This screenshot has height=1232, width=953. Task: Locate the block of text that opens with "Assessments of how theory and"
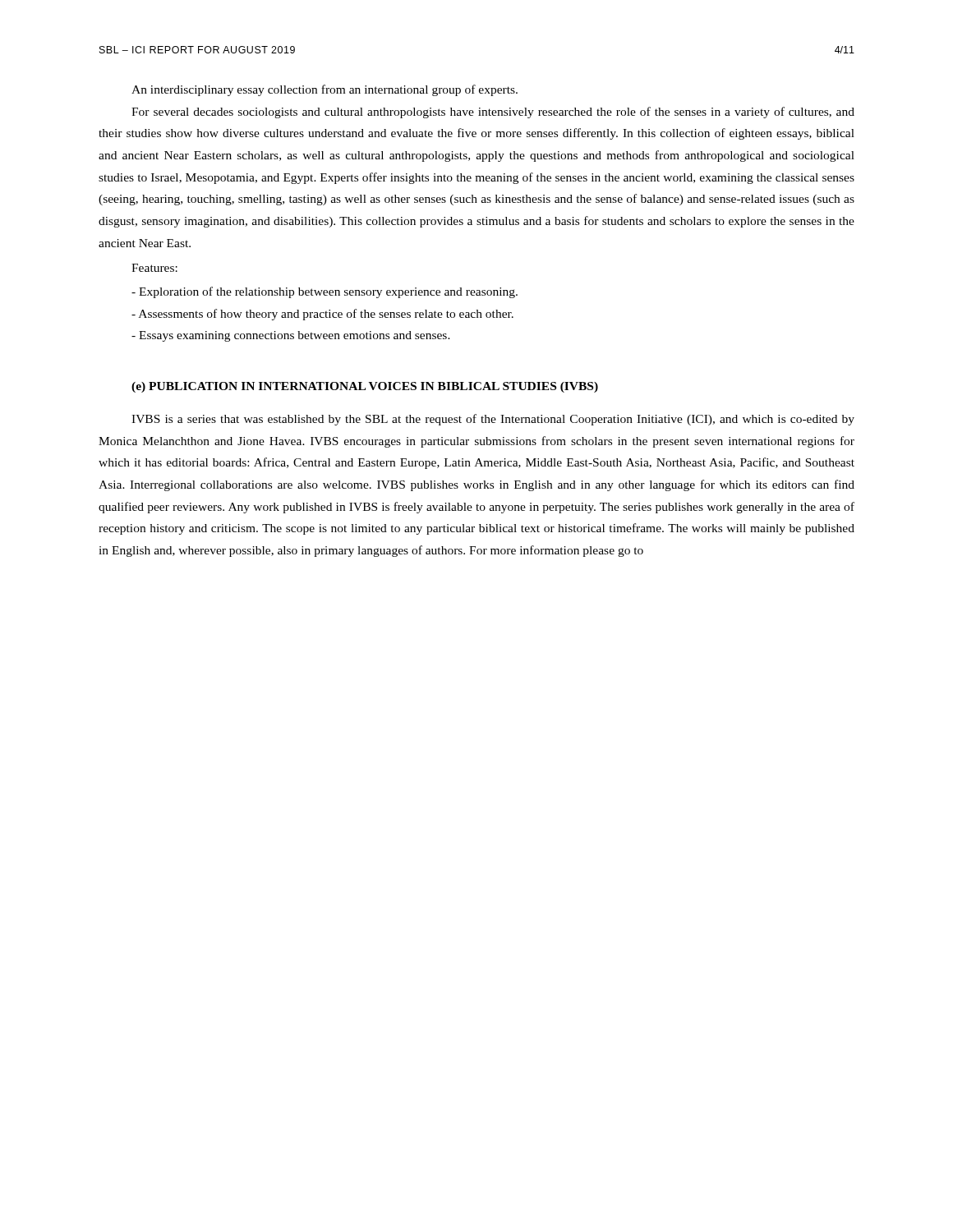(476, 314)
